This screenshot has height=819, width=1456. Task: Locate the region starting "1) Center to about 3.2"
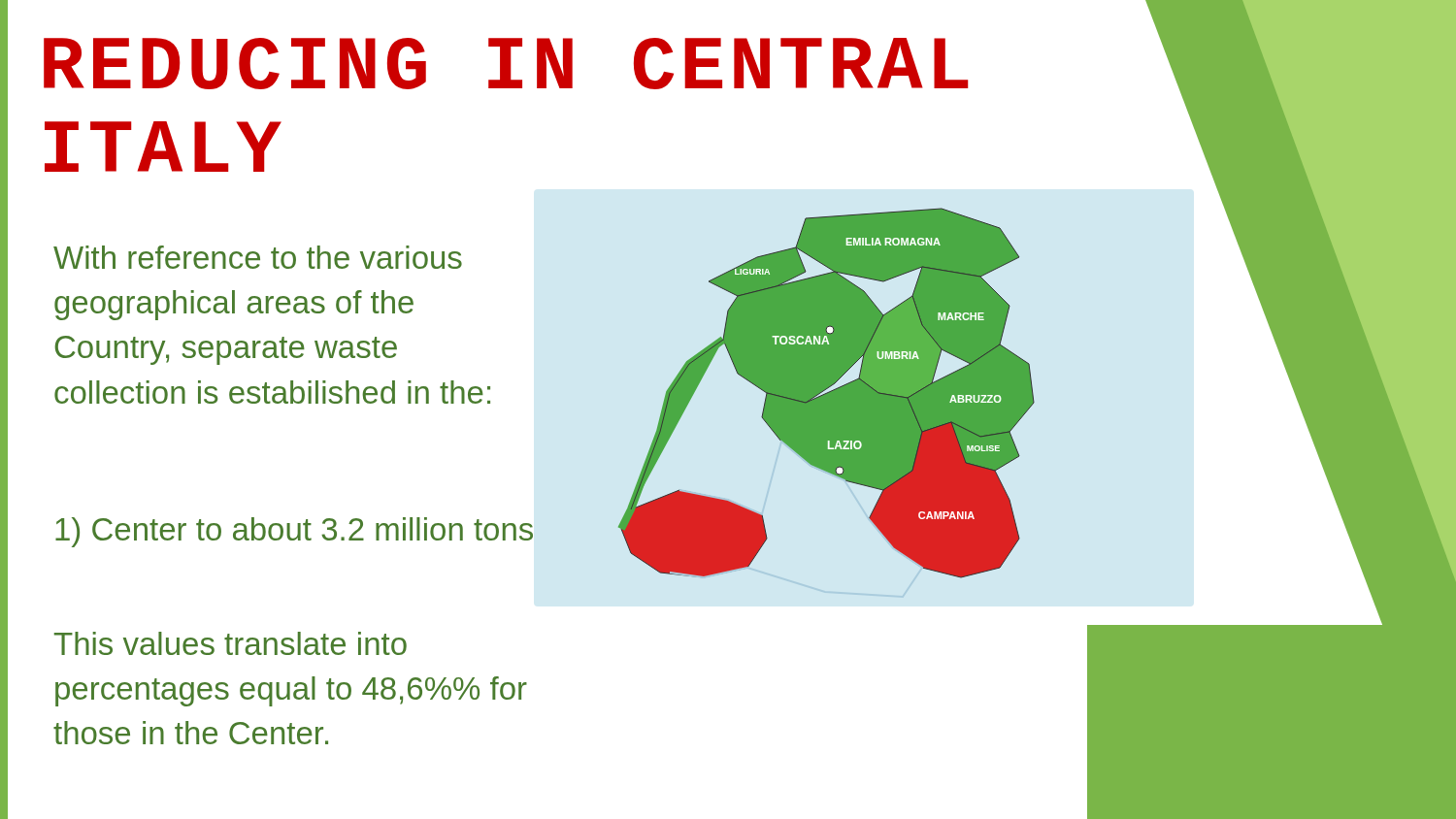pos(296,530)
